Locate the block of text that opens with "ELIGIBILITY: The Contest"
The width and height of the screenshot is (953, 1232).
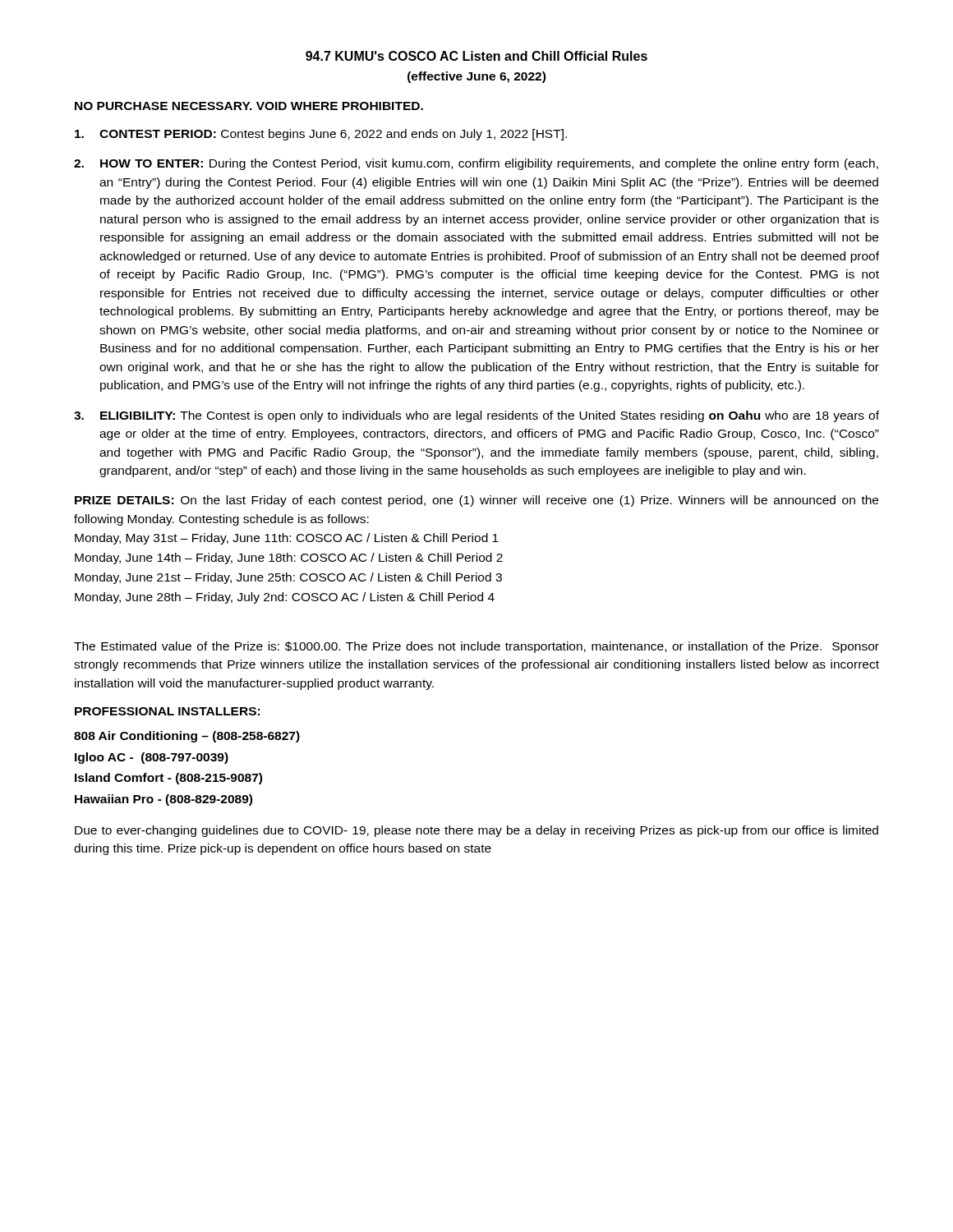point(476,443)
